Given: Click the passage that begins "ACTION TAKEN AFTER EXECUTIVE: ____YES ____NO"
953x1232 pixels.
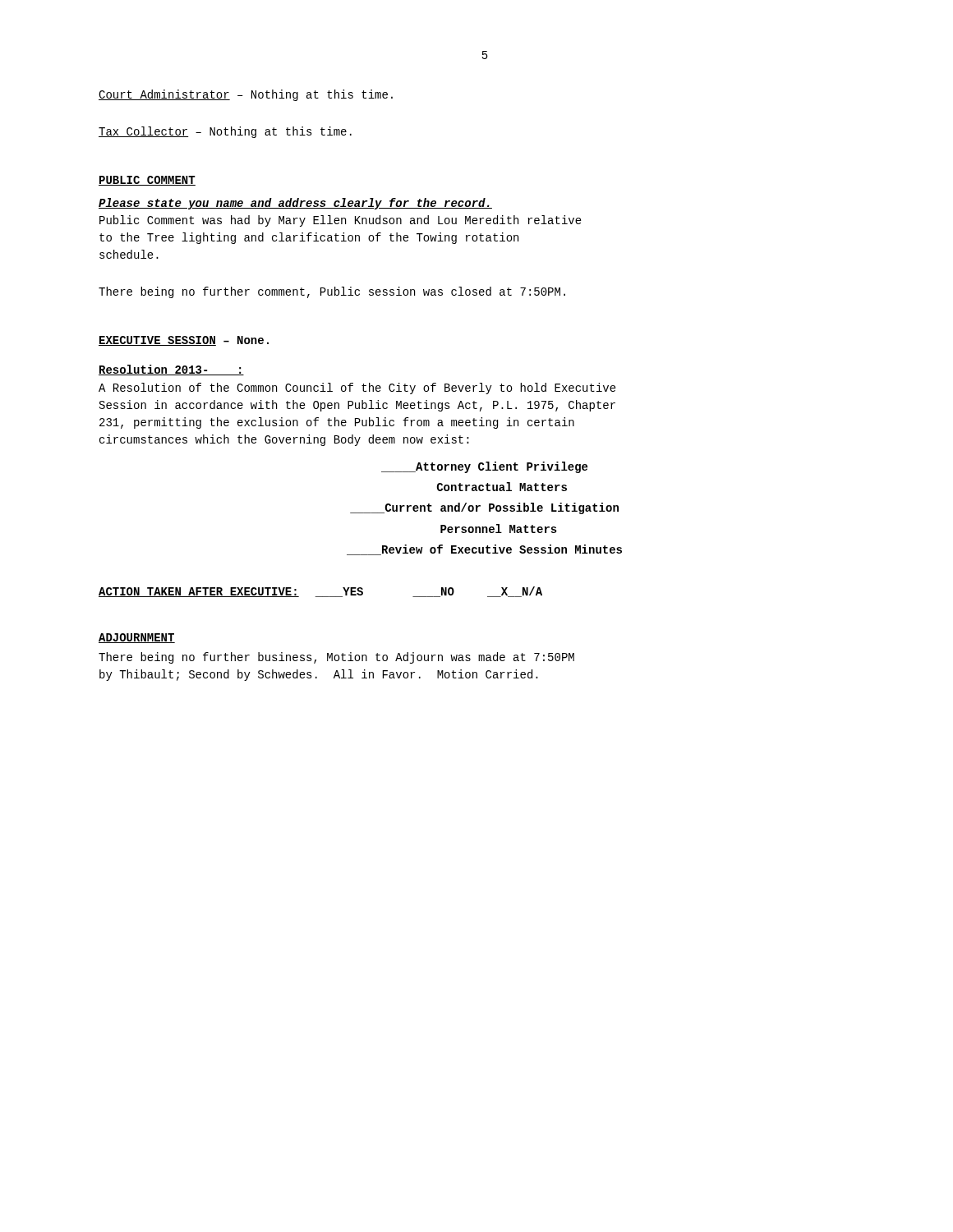Looking at the screenshot, I should [x=320, y=592].
